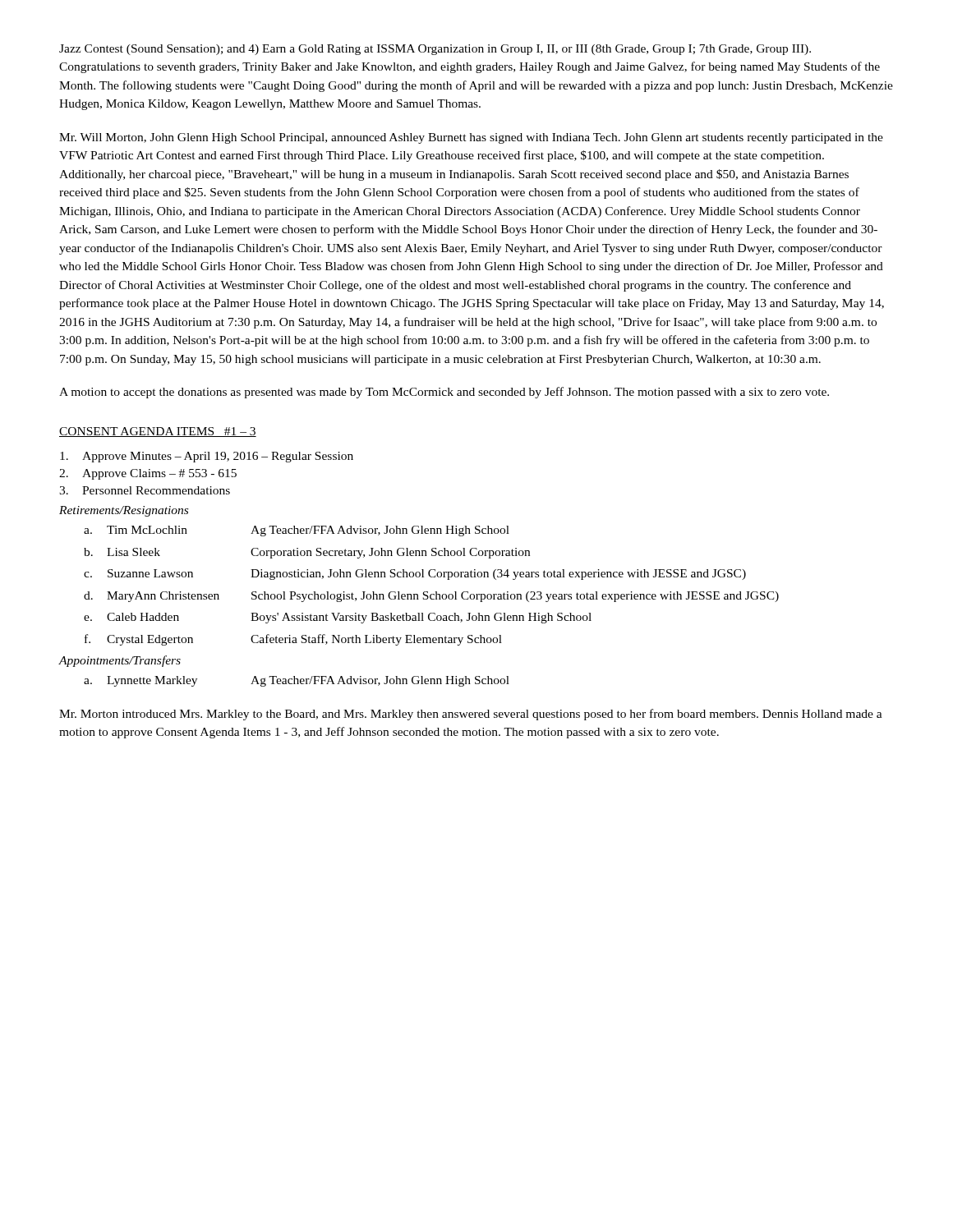Locate the list item that reads "e. Caleb Hadden Boys' Assistant"
Viewport: 953px width, 1232px height.
(489, 617)
